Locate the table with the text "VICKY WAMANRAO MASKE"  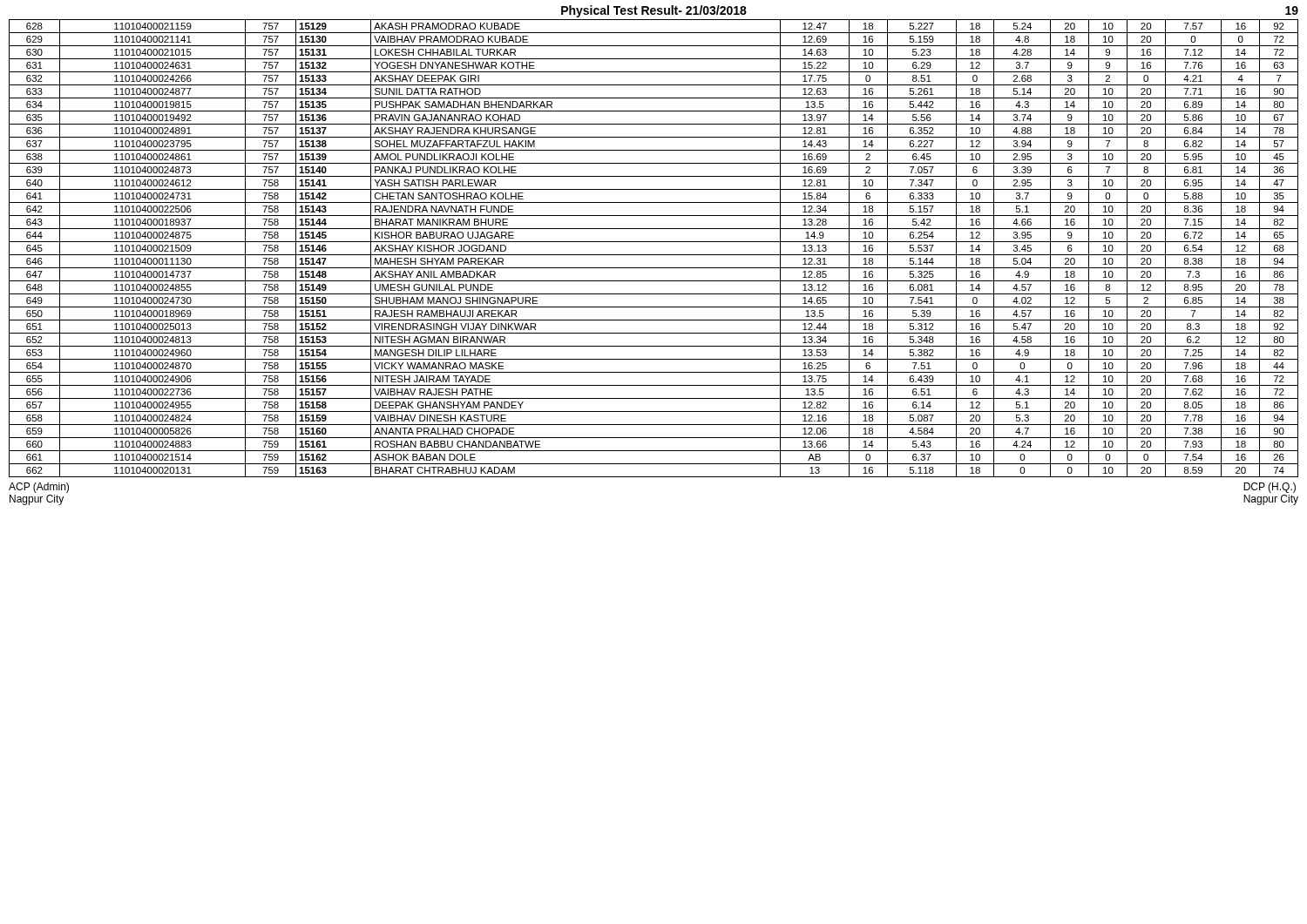click(x=654, y=248)
